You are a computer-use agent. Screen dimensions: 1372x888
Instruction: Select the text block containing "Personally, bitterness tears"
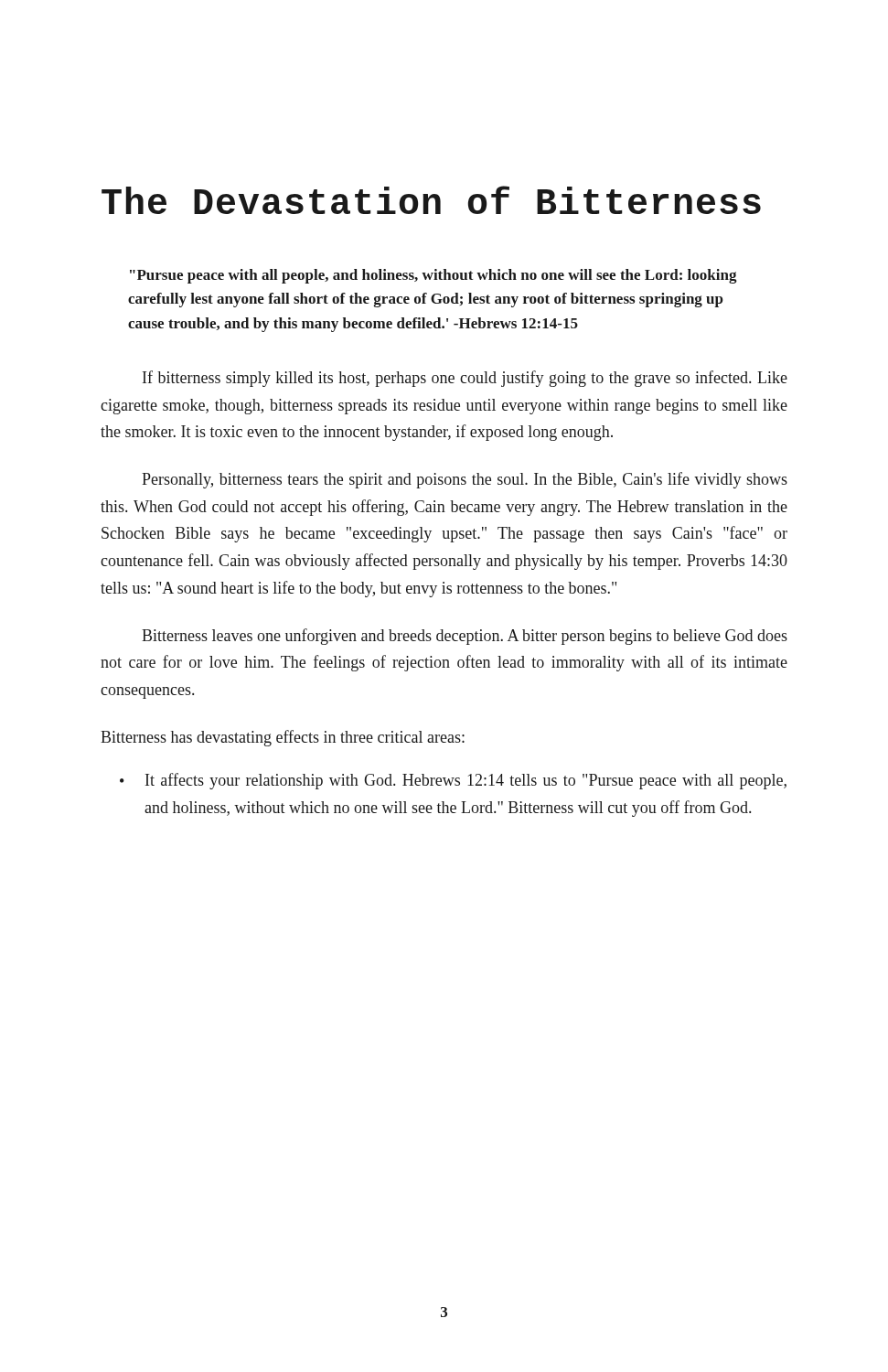[x=444, y=534]
